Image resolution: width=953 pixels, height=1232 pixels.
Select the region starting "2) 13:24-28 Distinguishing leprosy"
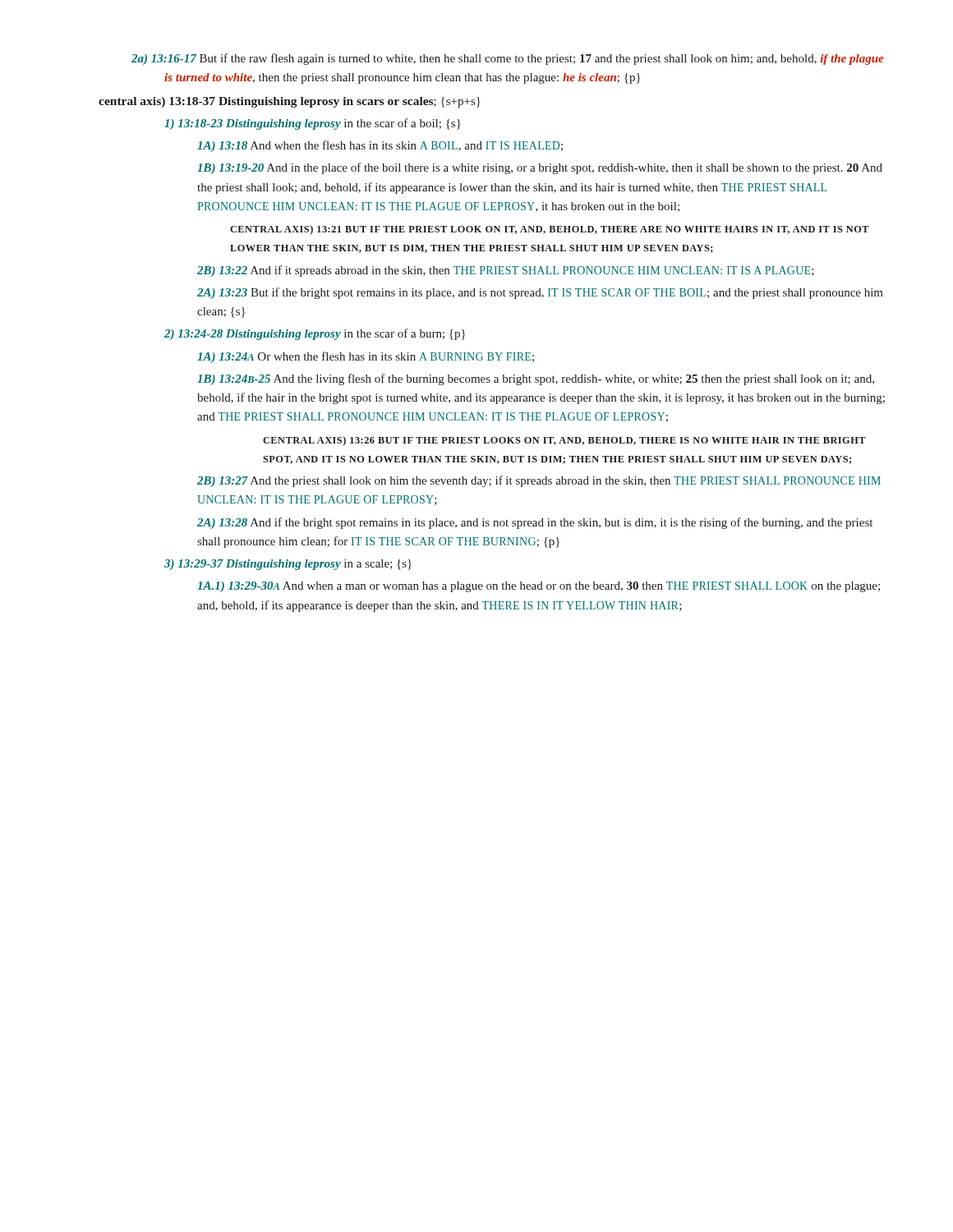[315, 334]
